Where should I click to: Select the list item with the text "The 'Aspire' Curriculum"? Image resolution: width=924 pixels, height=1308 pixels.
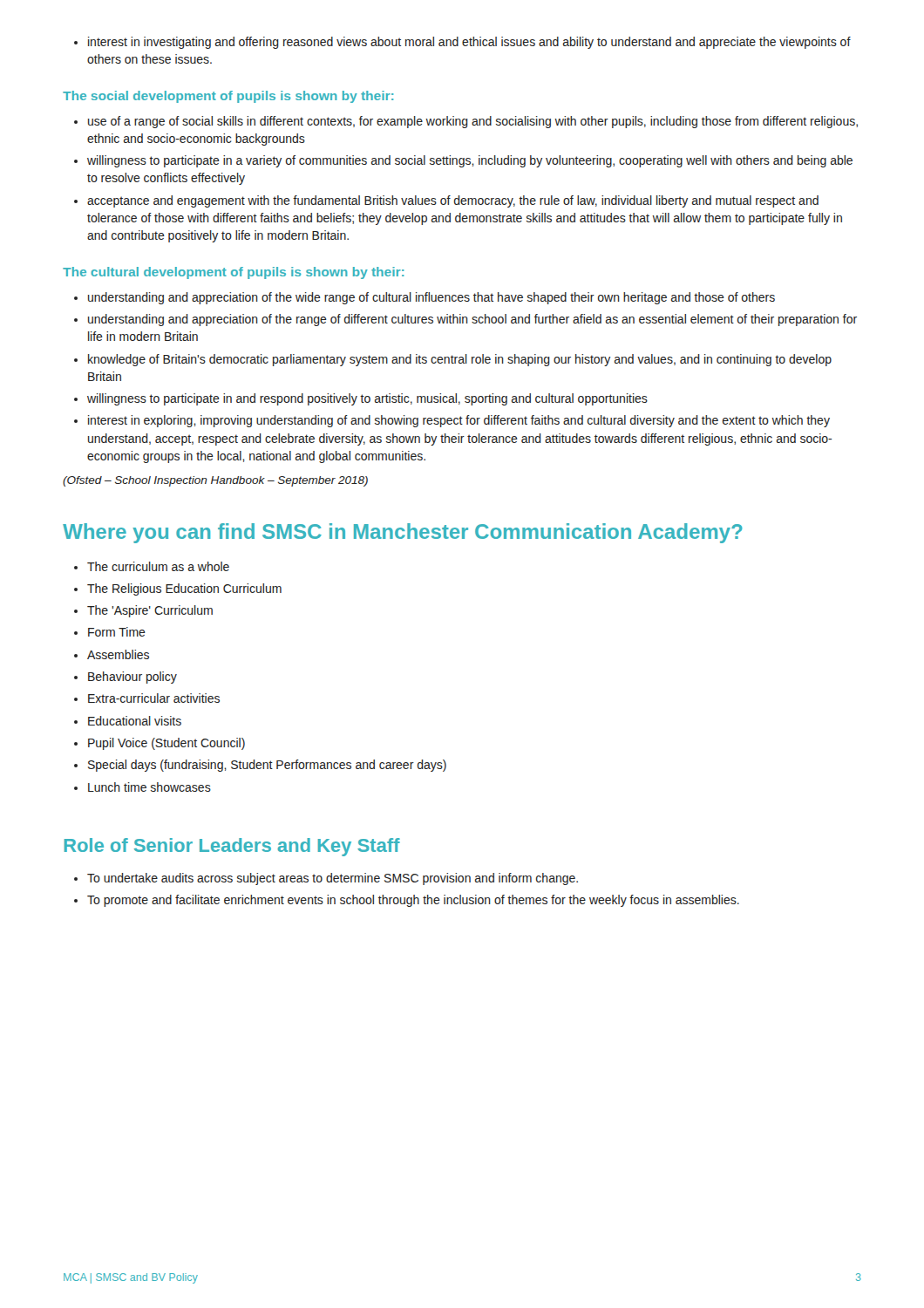tap(150, 611)
